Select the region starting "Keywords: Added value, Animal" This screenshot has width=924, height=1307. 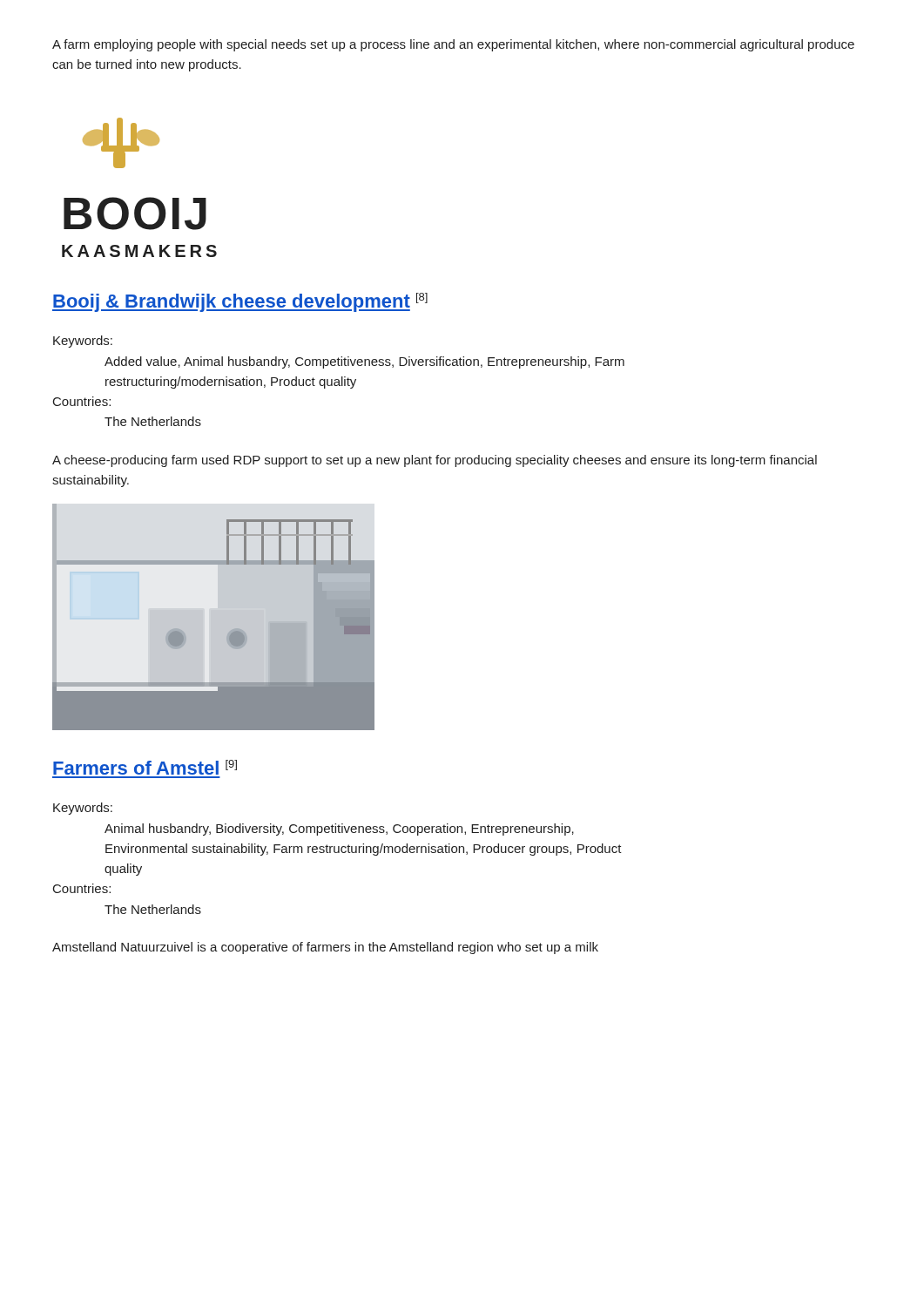pyautogui.click(x=83, y=342)
